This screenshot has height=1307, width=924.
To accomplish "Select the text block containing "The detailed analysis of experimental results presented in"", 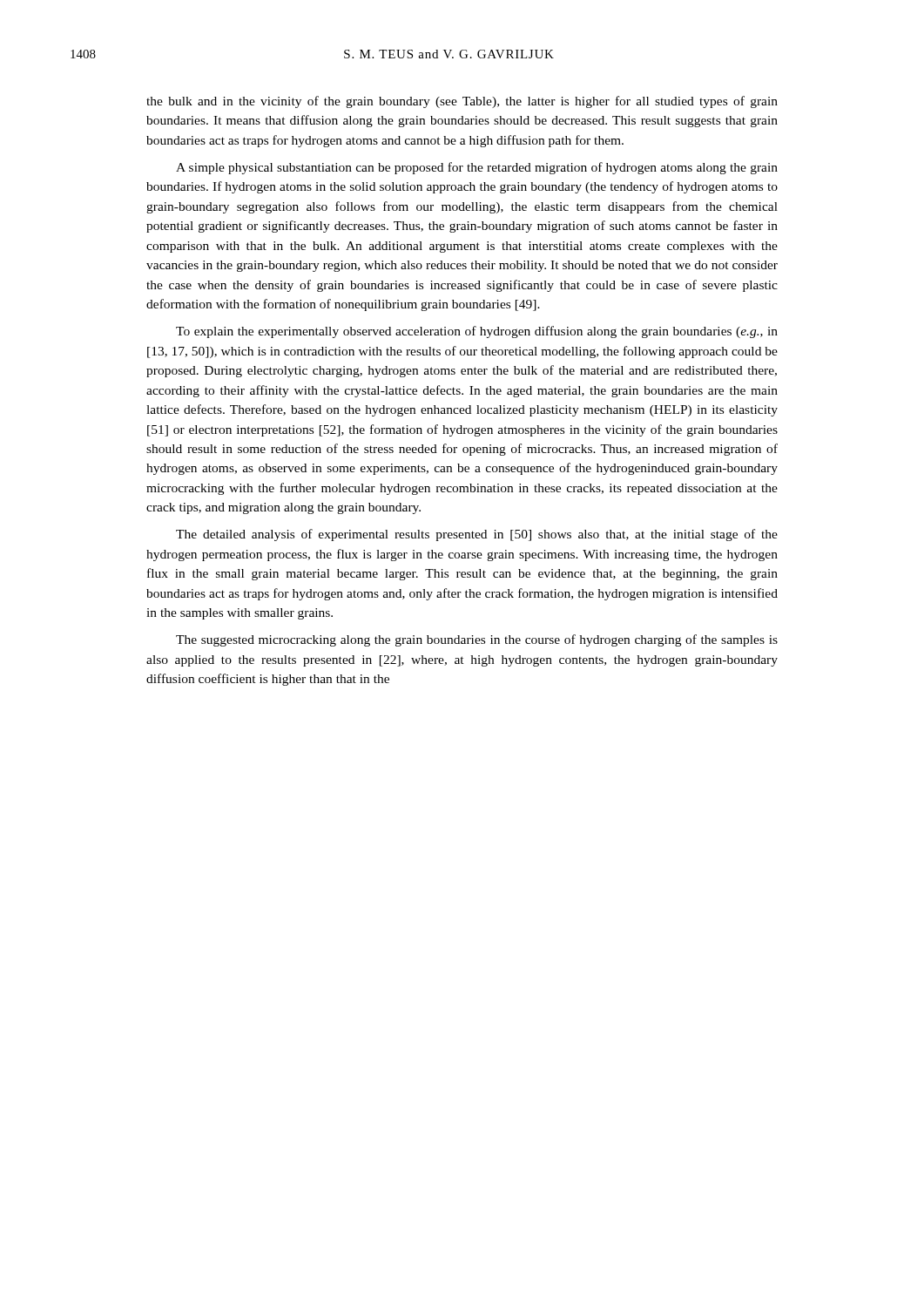I will (462, 573).
